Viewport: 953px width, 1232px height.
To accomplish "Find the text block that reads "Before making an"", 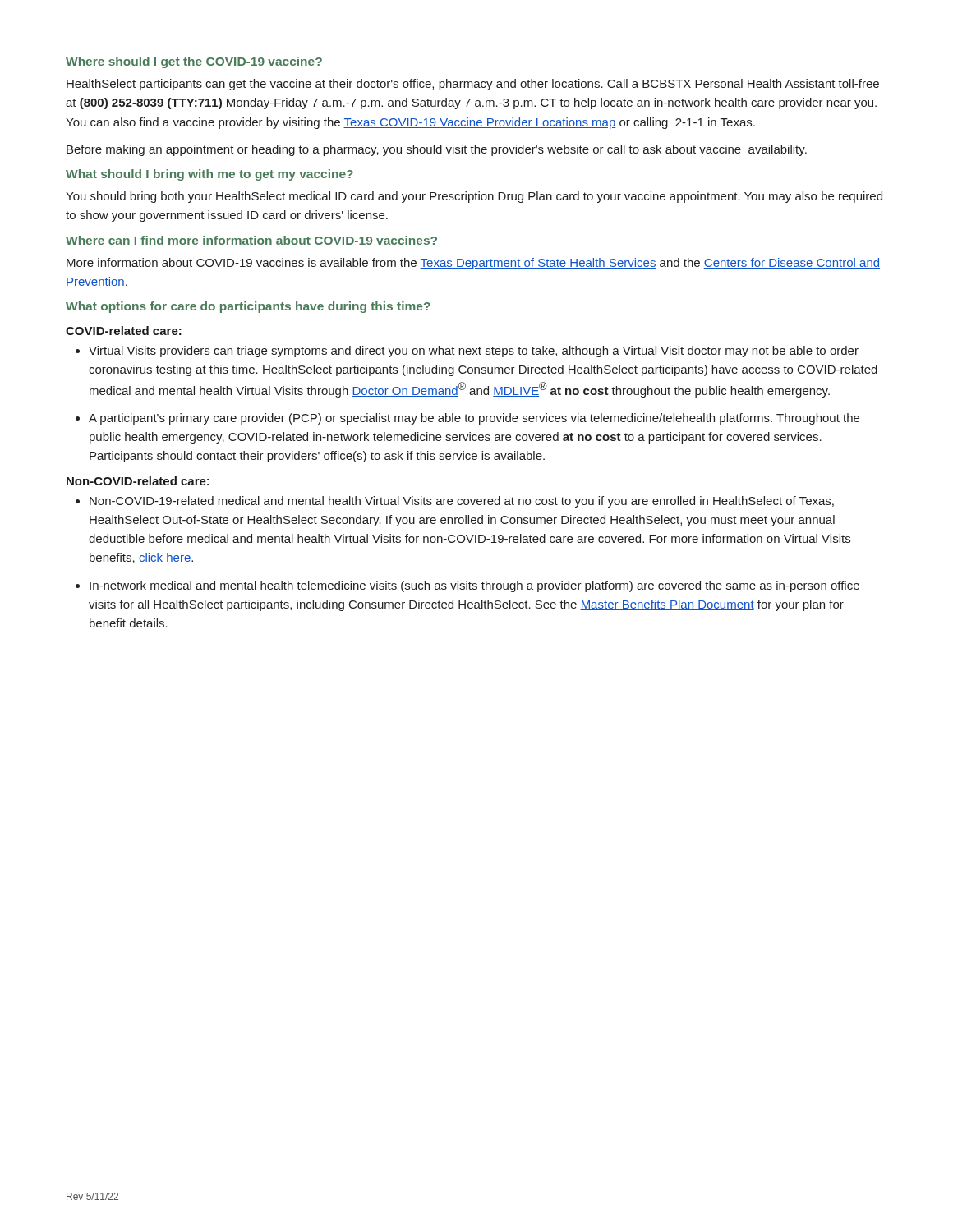I will tap(437, 149).
